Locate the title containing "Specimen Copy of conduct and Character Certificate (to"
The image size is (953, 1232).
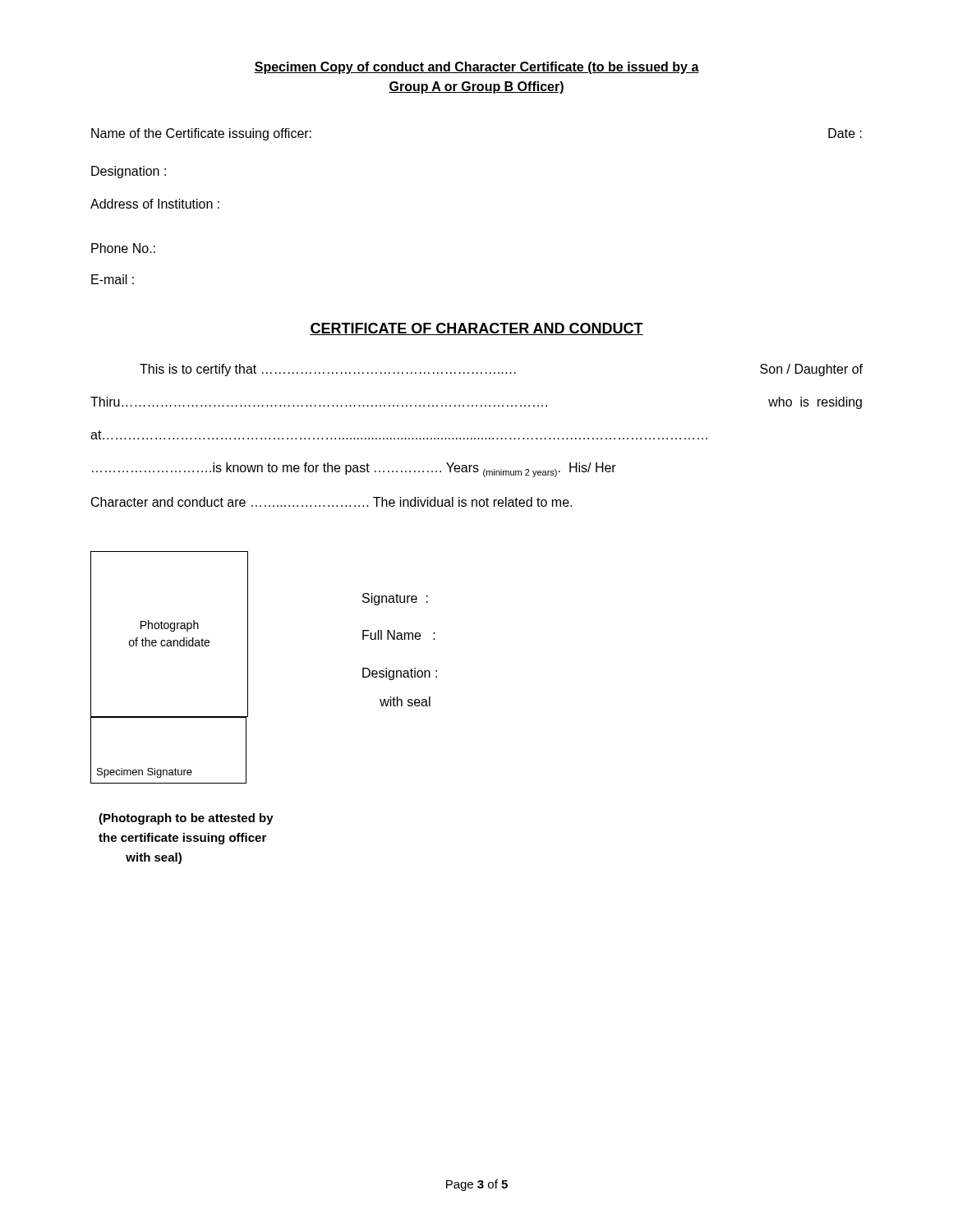[476, 77]
